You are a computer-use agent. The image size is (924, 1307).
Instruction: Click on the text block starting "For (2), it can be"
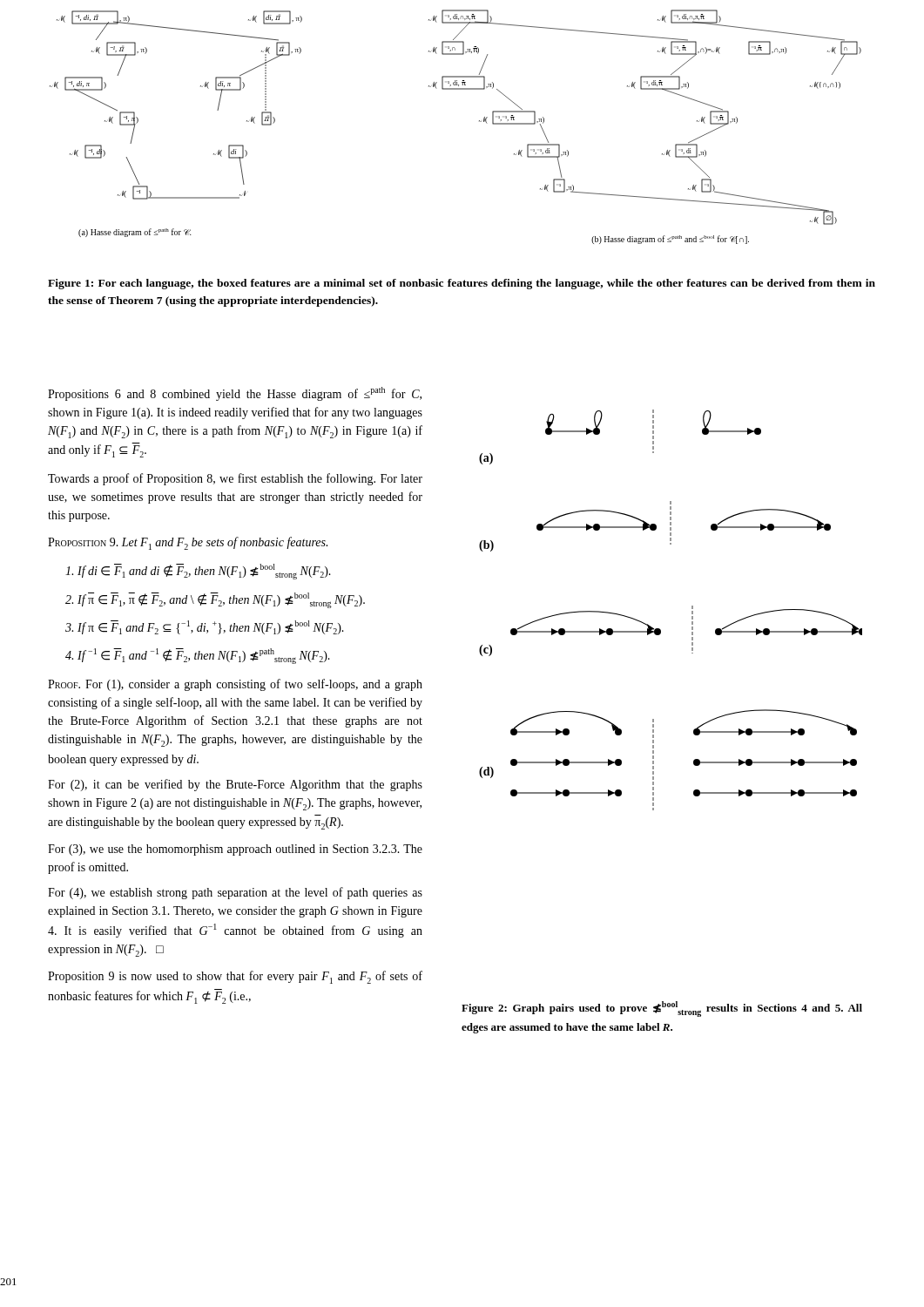coord(235,804)
